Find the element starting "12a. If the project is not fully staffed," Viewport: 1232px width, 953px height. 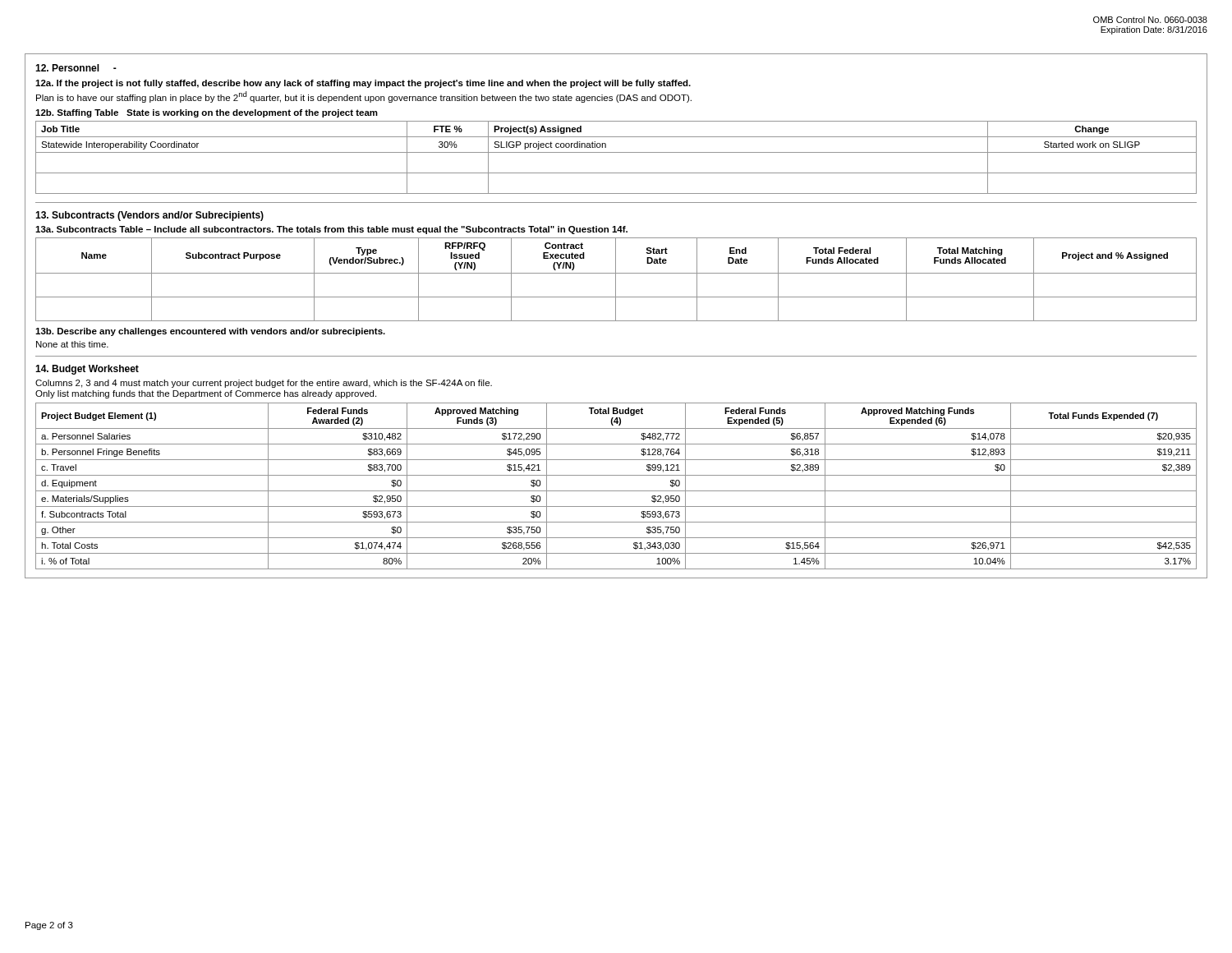pyautogui.click(x=363, y=83)
